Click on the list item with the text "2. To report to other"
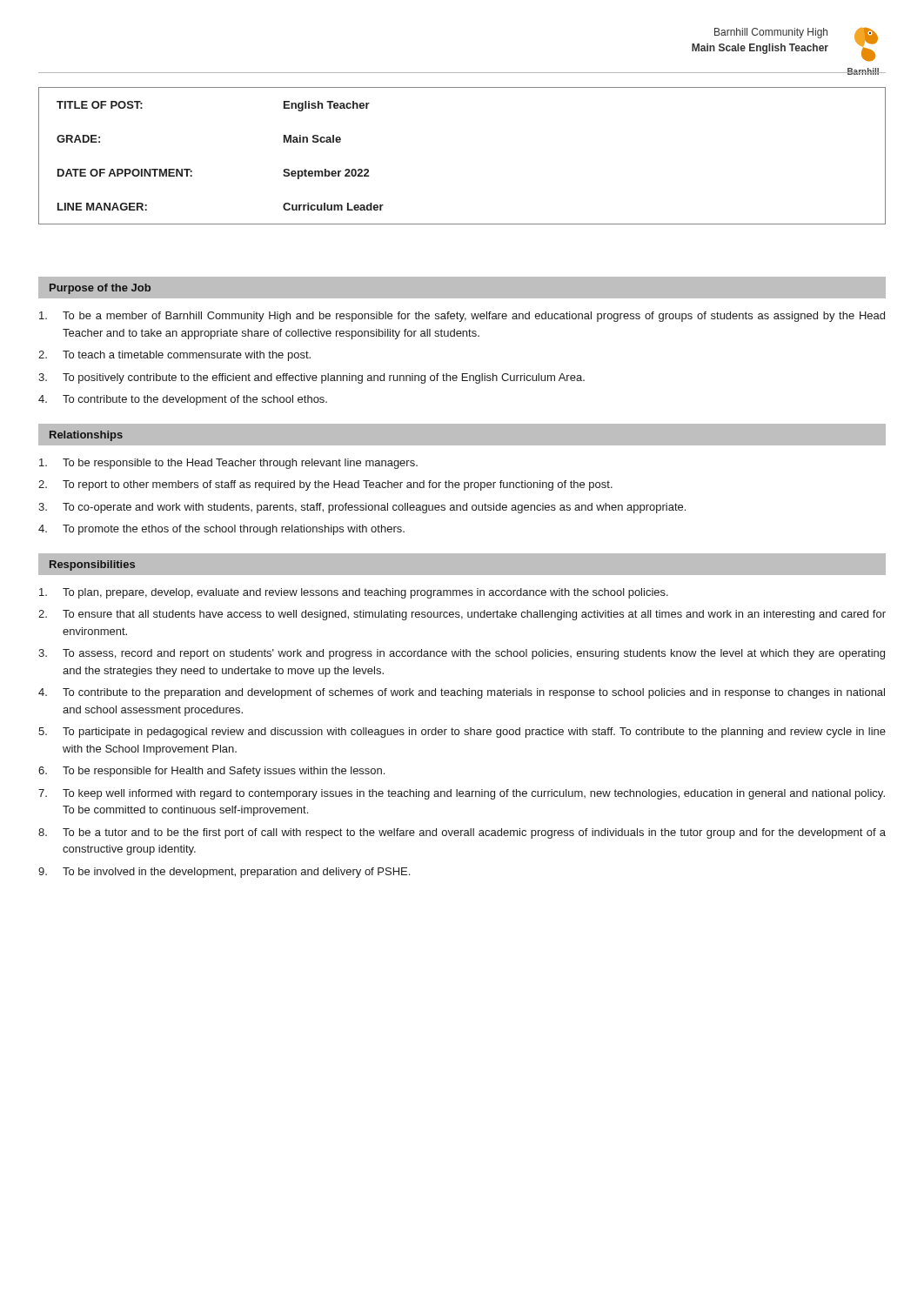The height and width of the screenshot is (1305, 924). pos(462,484)
